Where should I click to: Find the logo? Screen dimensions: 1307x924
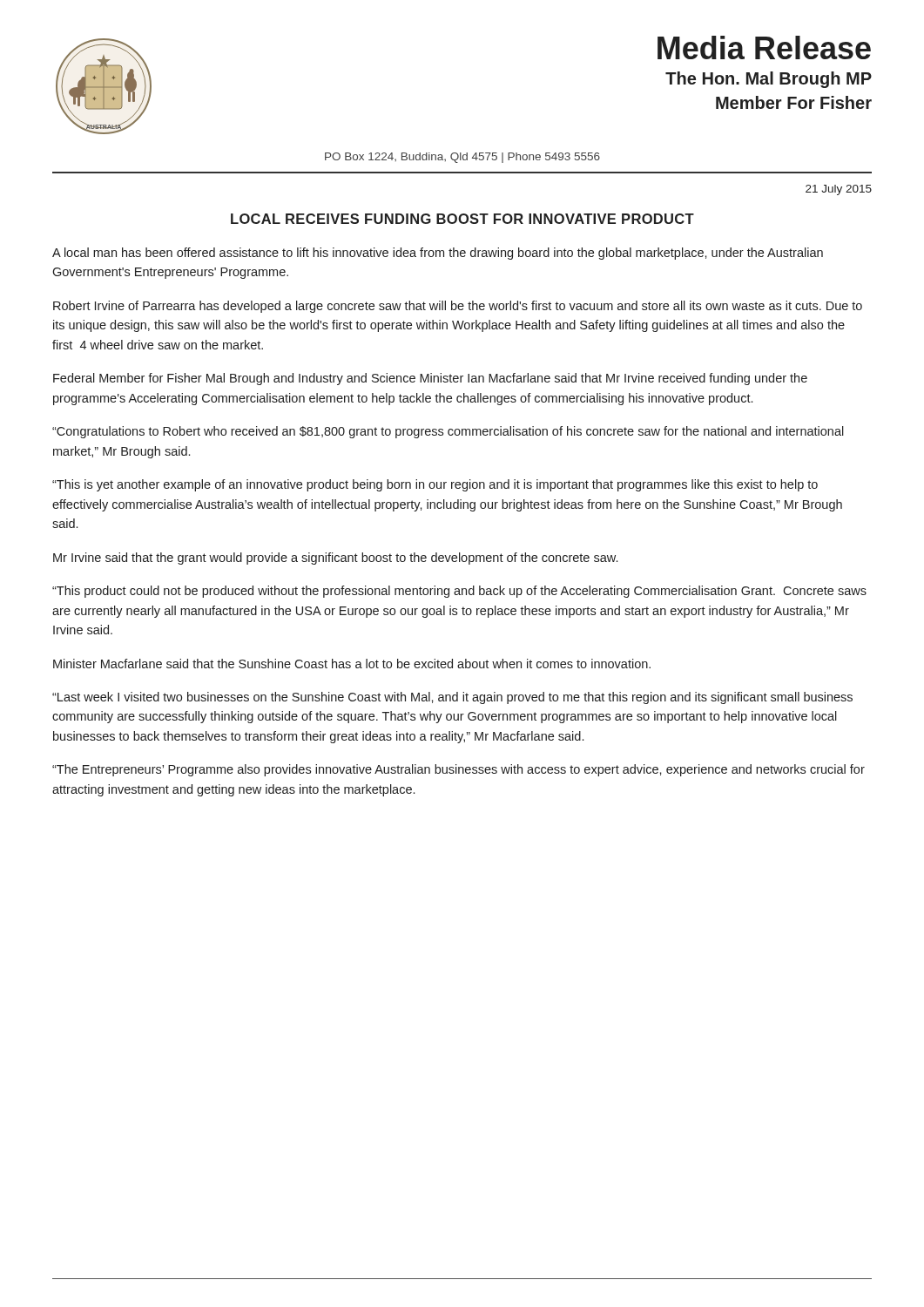pos(109,88)
